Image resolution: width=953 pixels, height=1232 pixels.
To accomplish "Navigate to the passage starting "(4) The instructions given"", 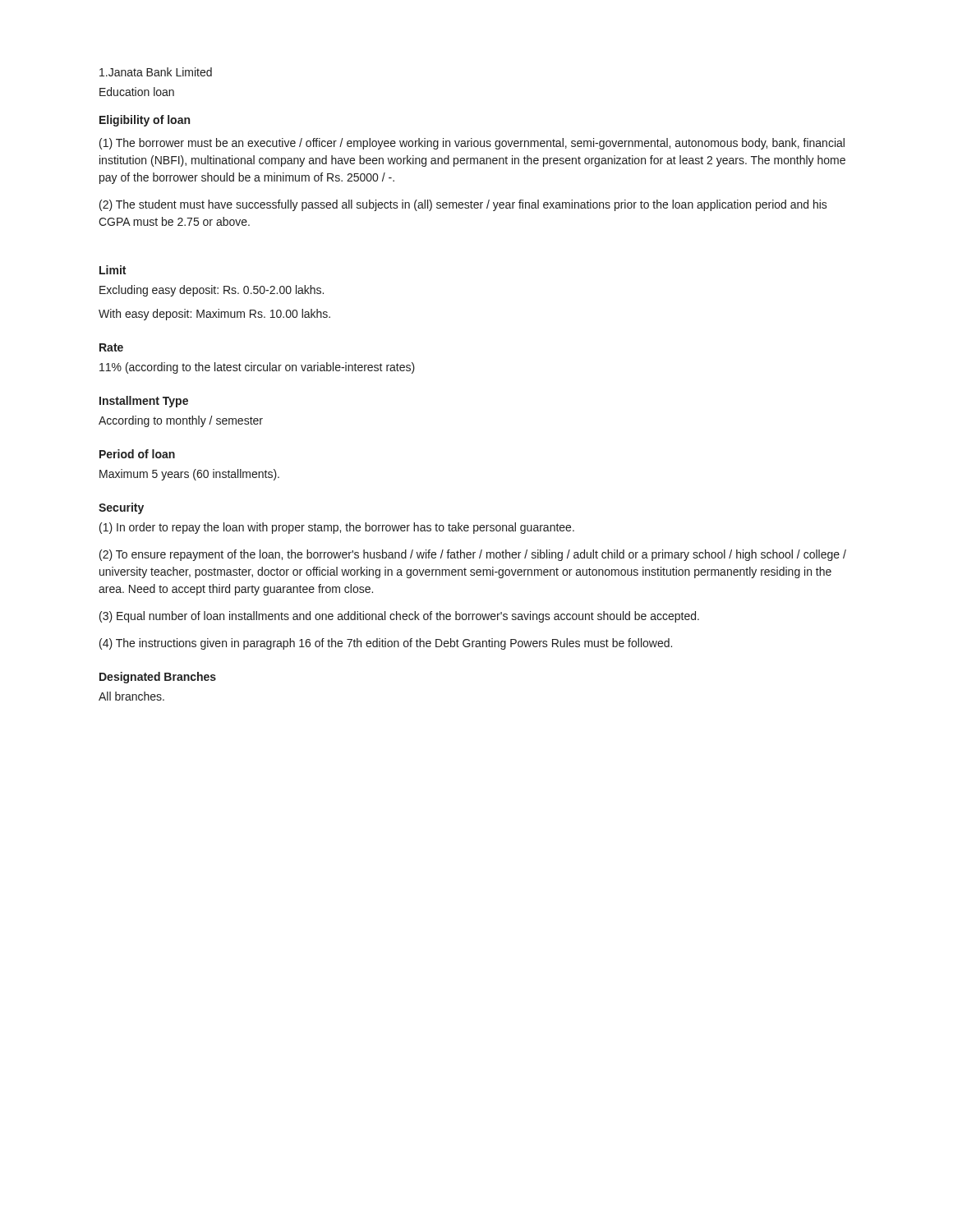I will [386, 643].
